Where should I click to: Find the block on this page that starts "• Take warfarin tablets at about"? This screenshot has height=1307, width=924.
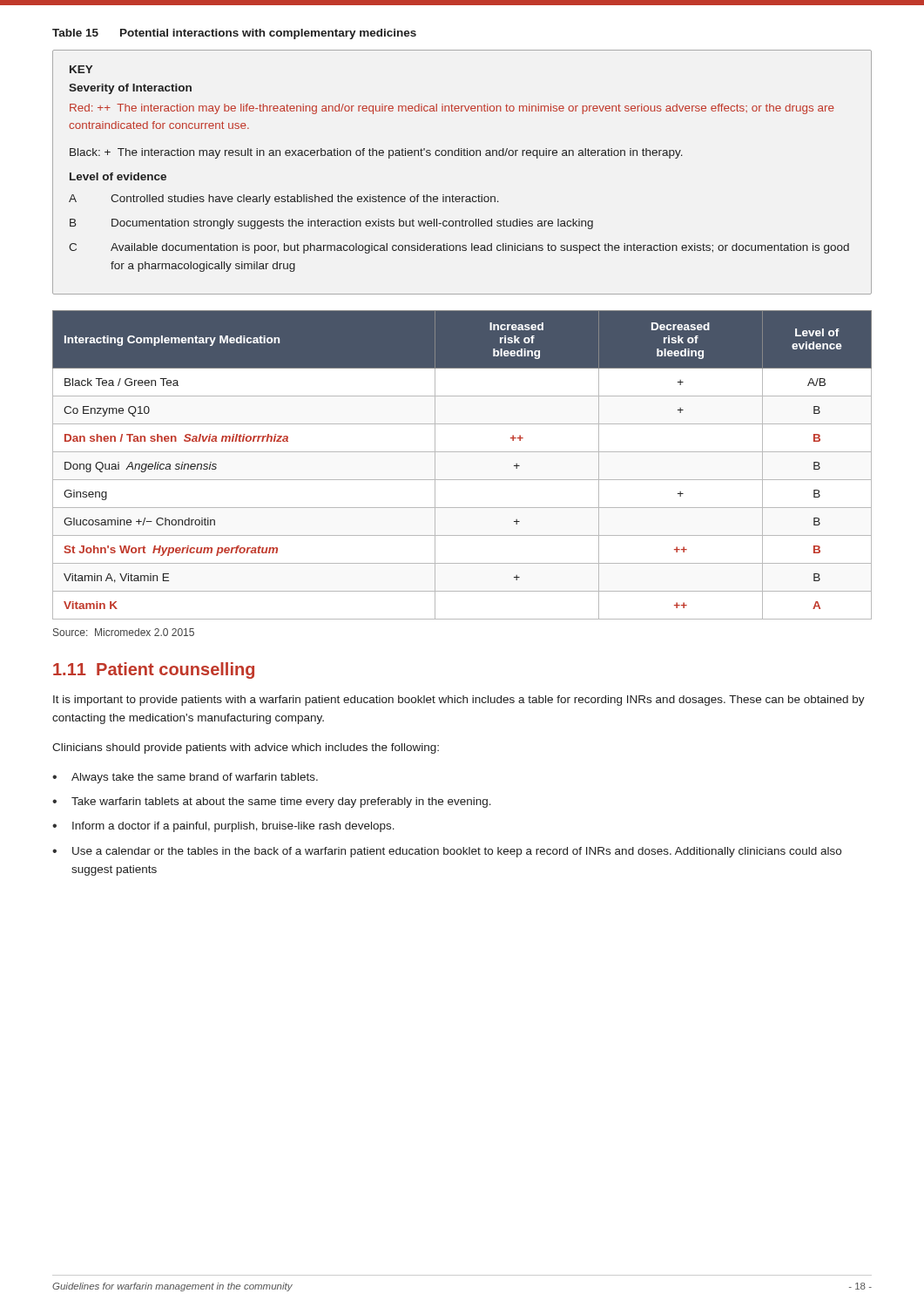(462, 802)
